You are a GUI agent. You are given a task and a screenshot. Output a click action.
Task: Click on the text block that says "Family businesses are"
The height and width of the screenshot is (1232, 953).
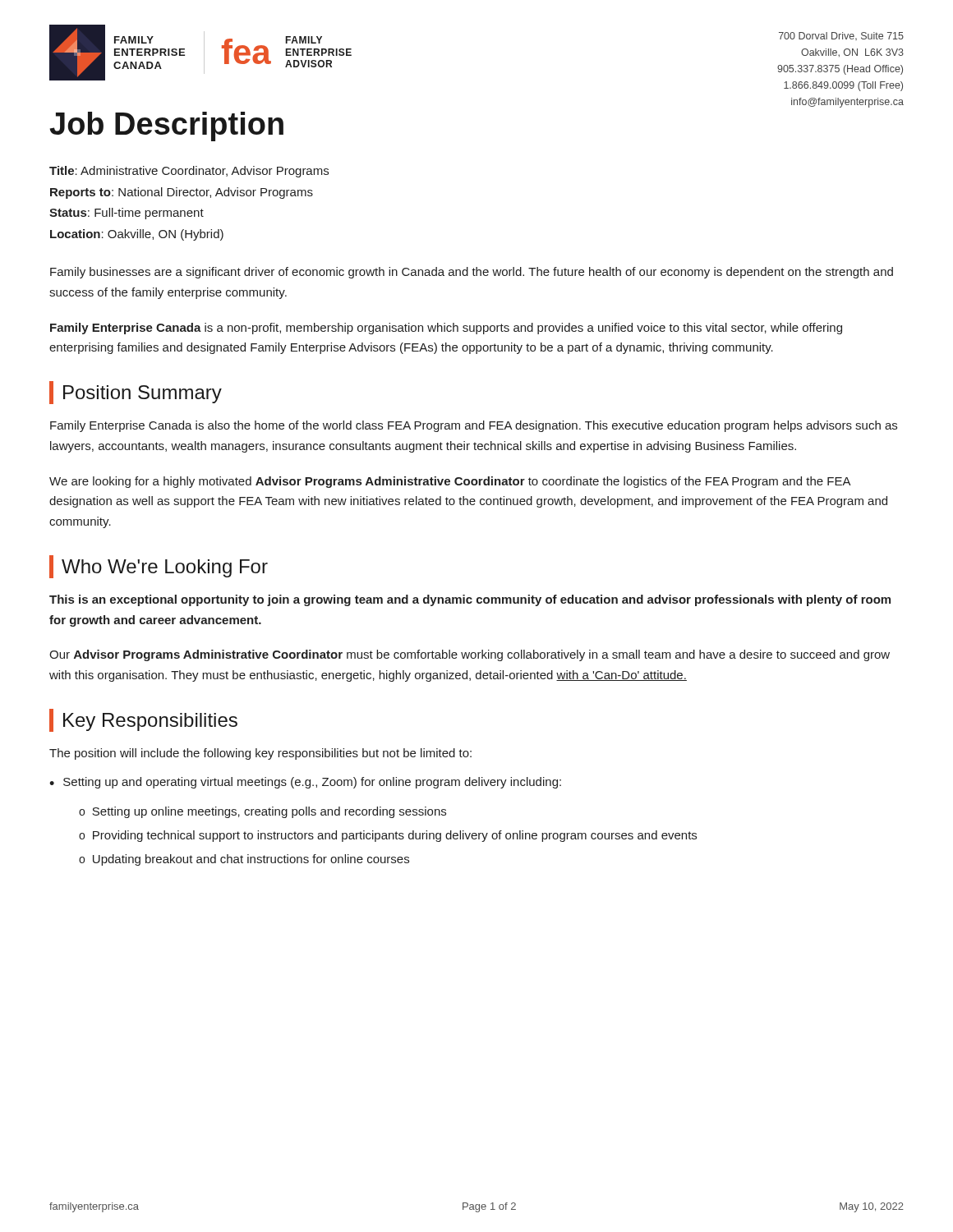click(x=471, y=282)
